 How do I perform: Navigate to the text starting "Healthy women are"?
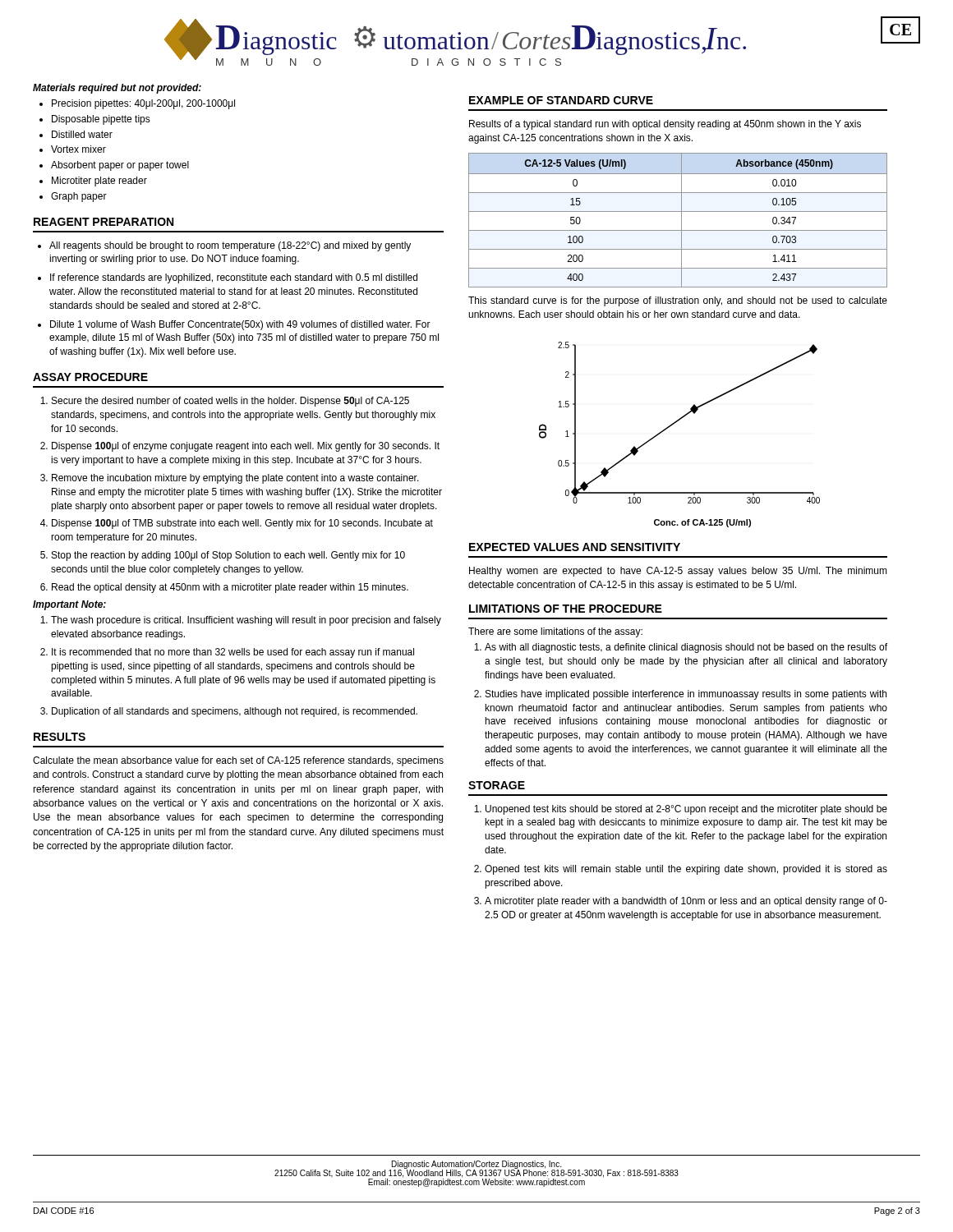click(678, 578)
